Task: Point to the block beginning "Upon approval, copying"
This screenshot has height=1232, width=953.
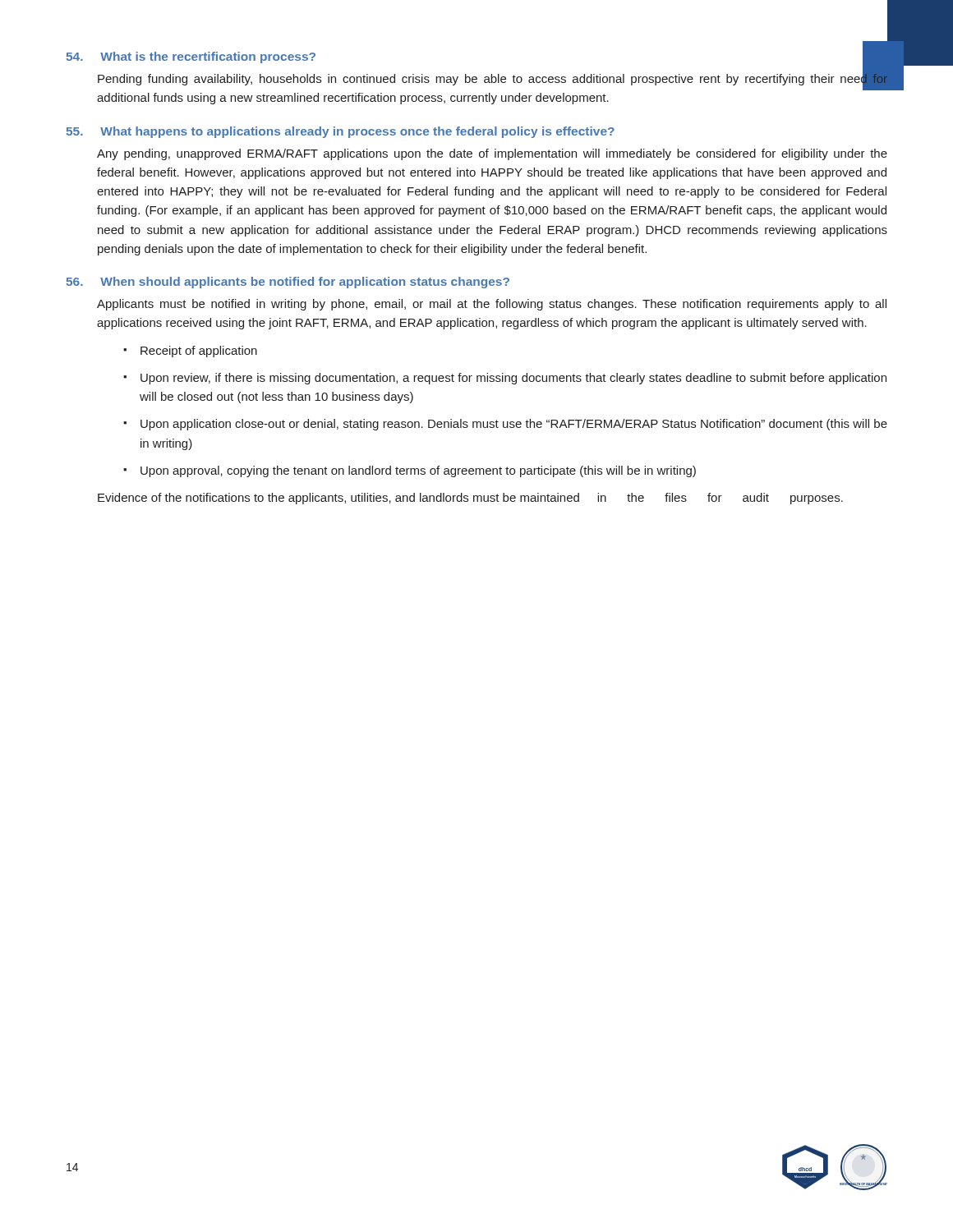Action: pos(418,470)
